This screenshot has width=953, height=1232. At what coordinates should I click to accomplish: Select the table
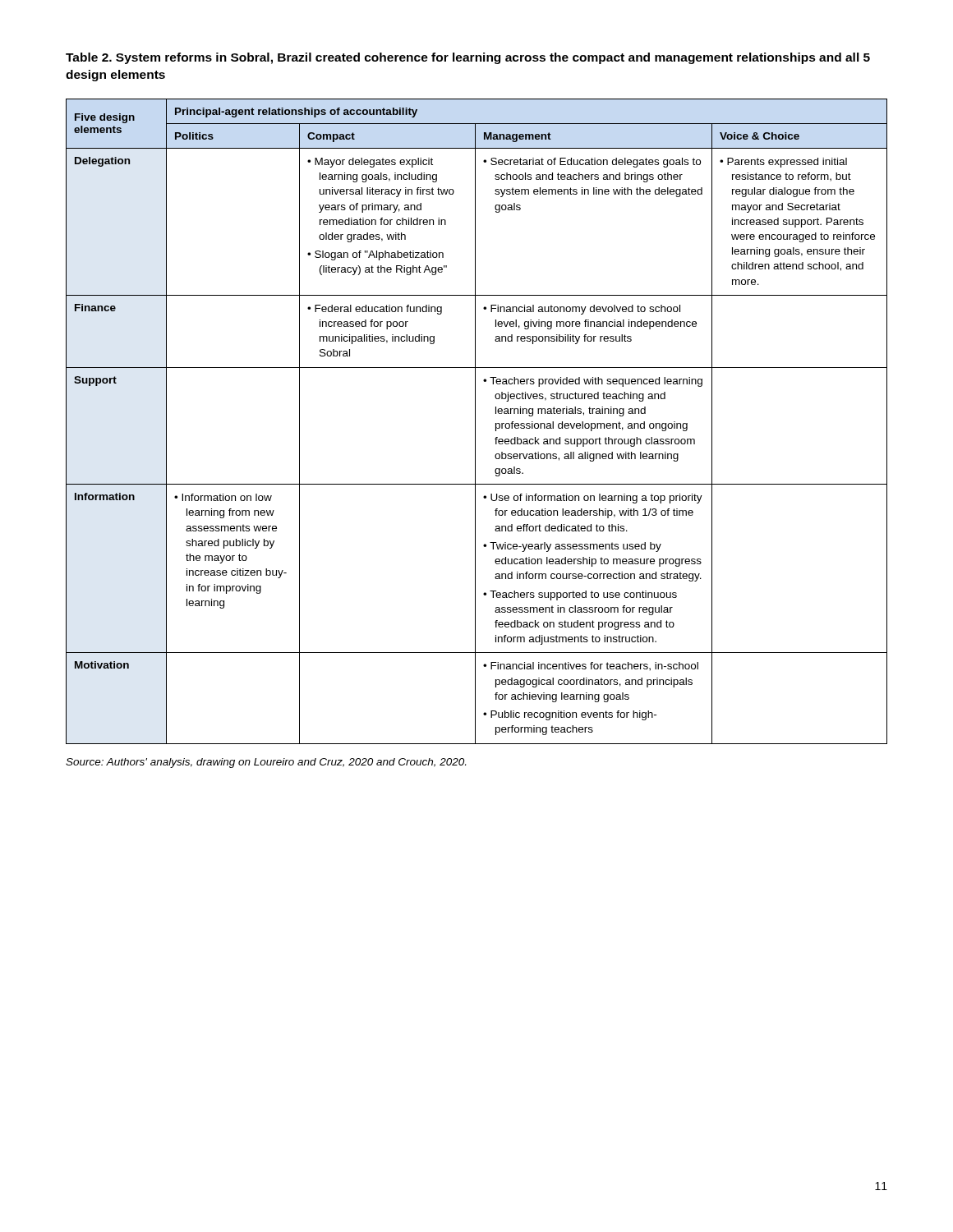pyautogui.click(x=476, y=421)
